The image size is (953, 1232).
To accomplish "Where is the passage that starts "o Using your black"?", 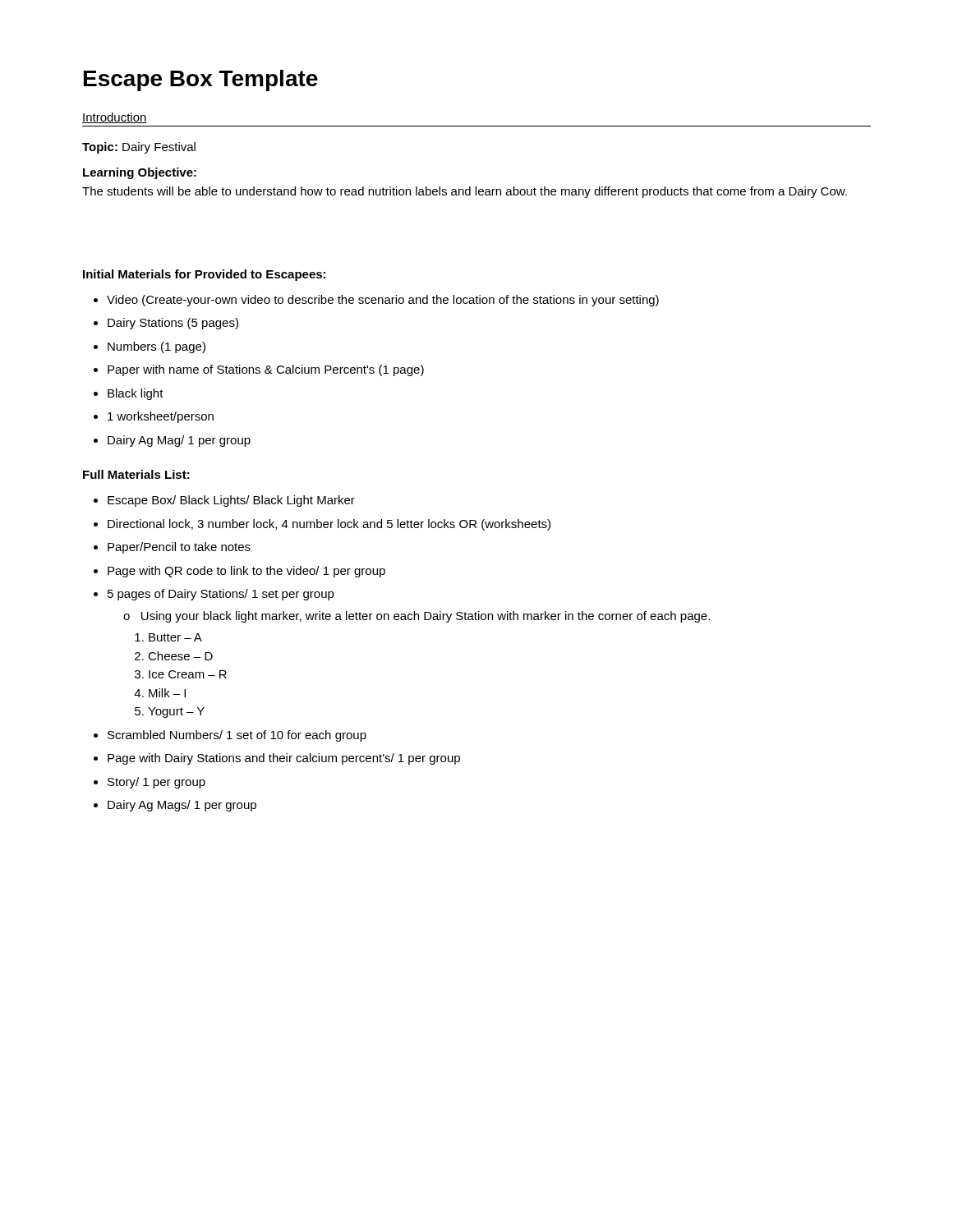I will [x=417, y=615].
